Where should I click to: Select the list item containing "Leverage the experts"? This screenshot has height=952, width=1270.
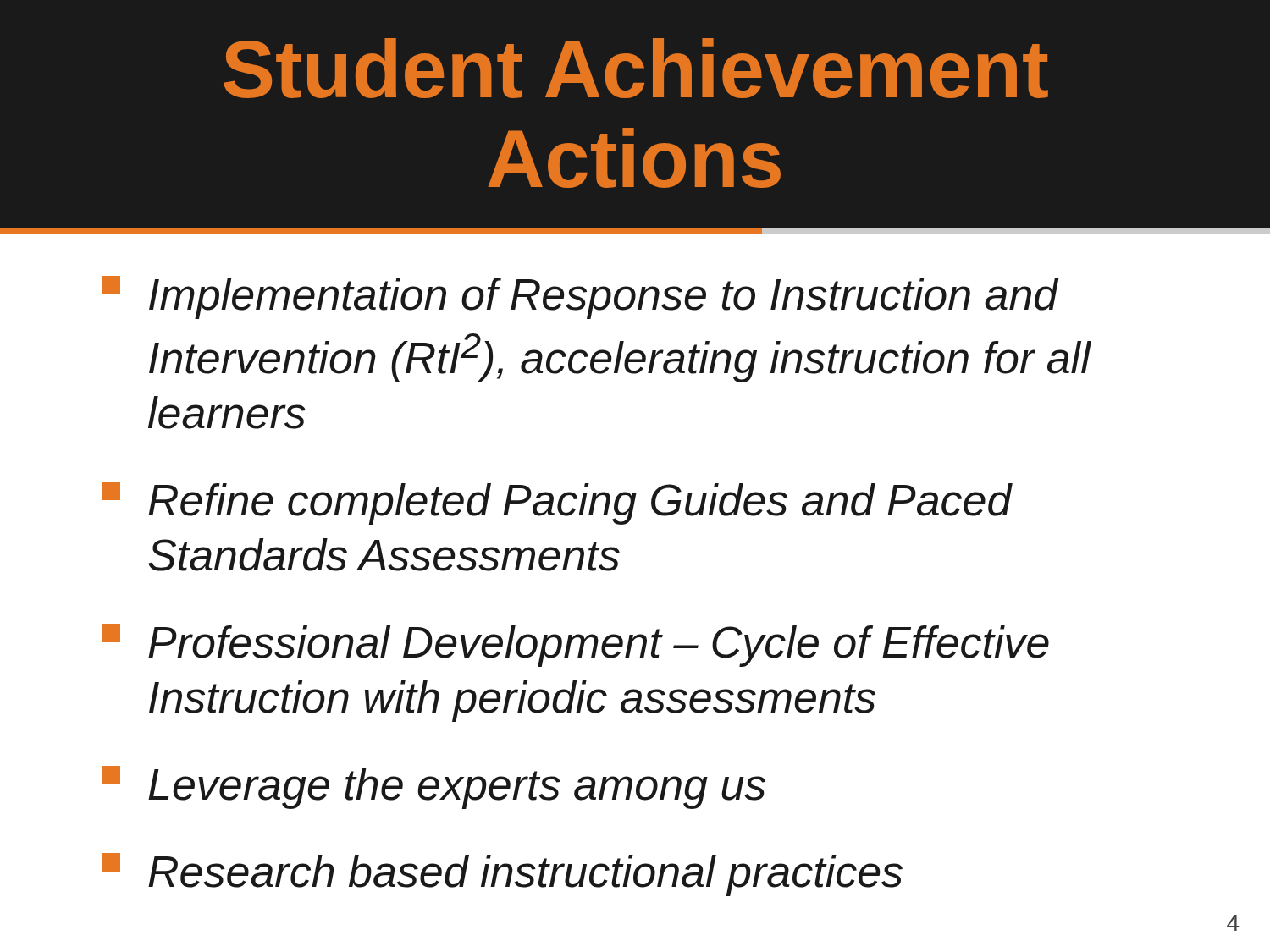[434, 785]
